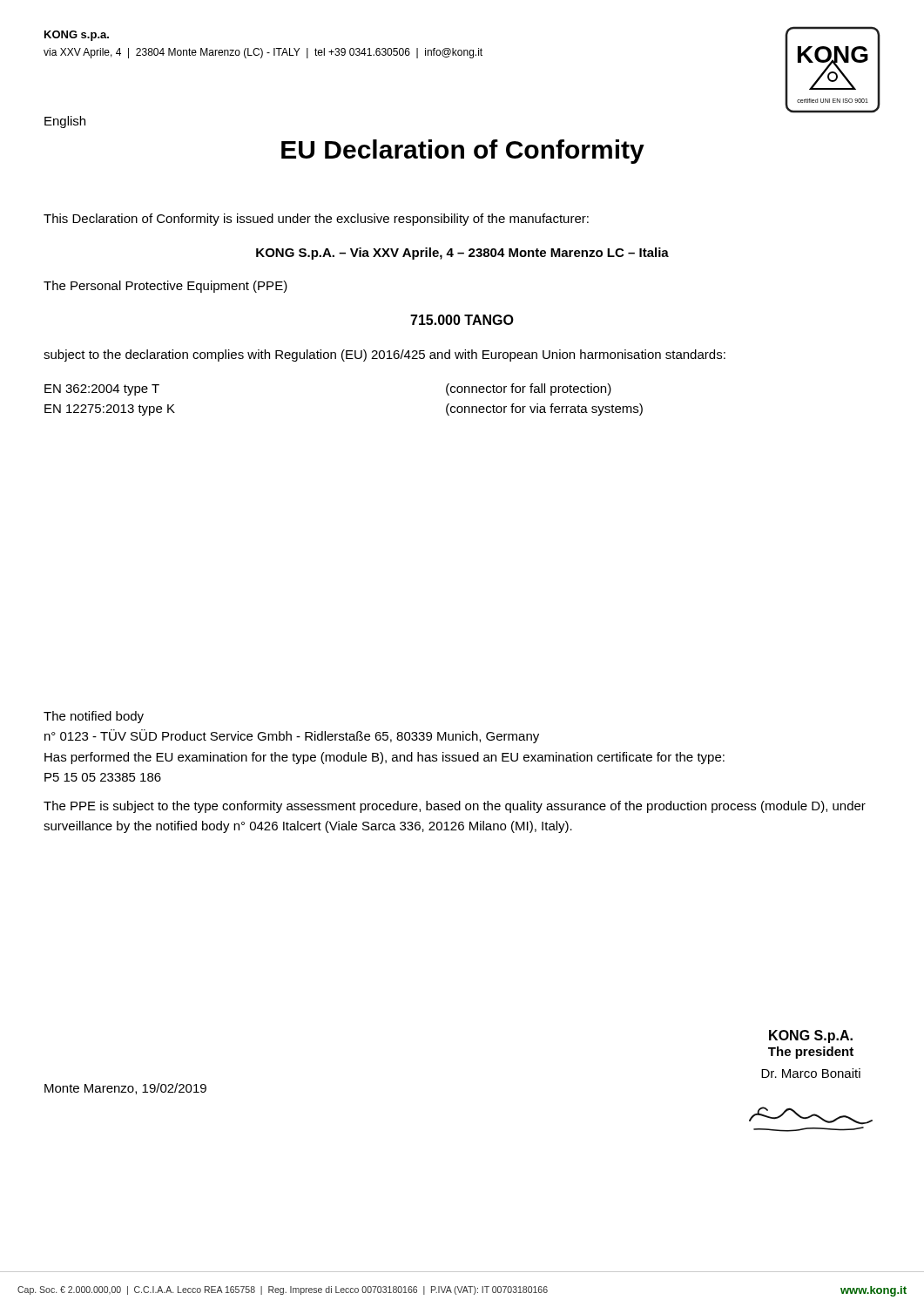Click a table
The height and width of the screenshot is (1307, 924).
tap(462, 398)
